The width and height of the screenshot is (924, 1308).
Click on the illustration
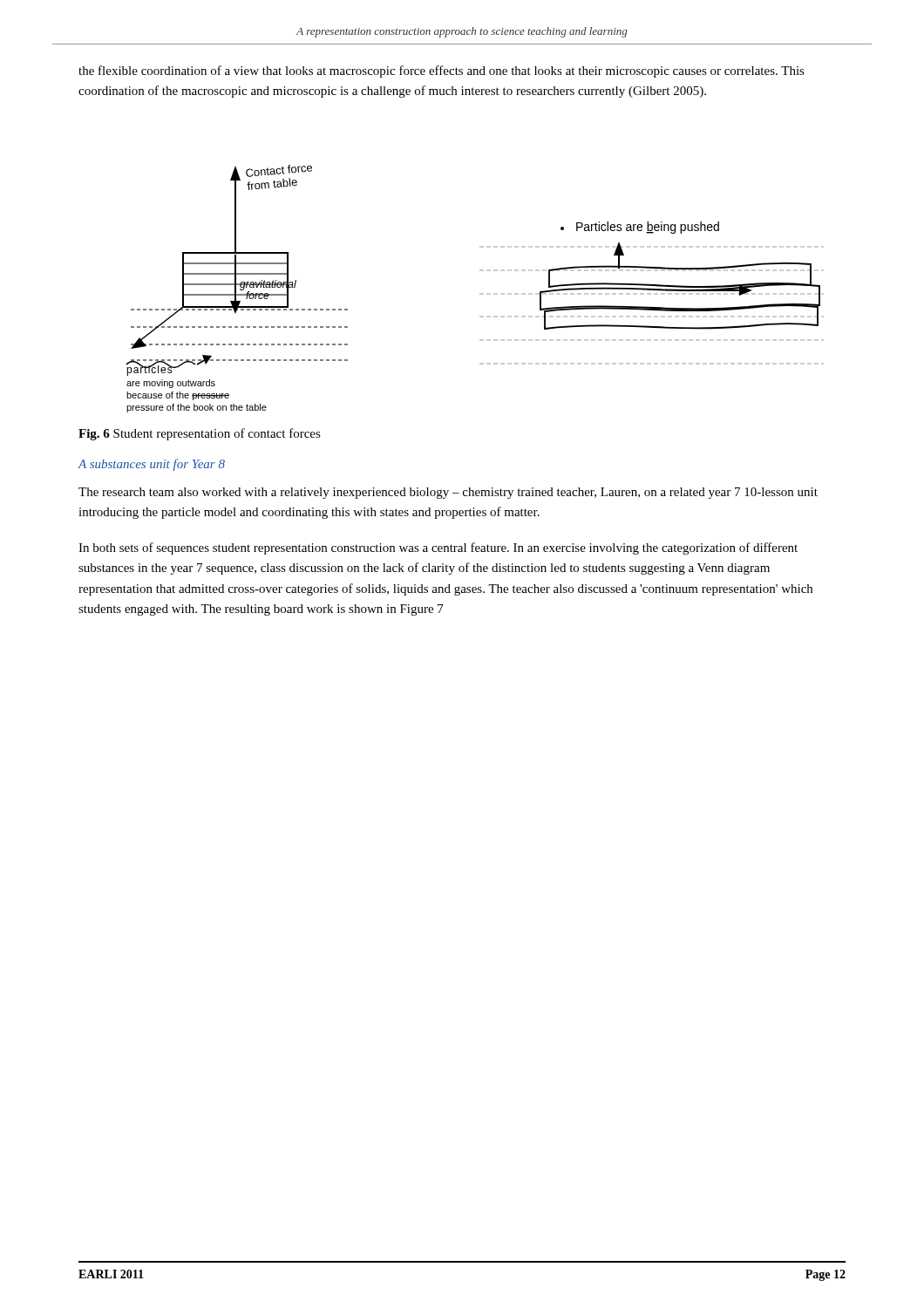tap(462, 266)
